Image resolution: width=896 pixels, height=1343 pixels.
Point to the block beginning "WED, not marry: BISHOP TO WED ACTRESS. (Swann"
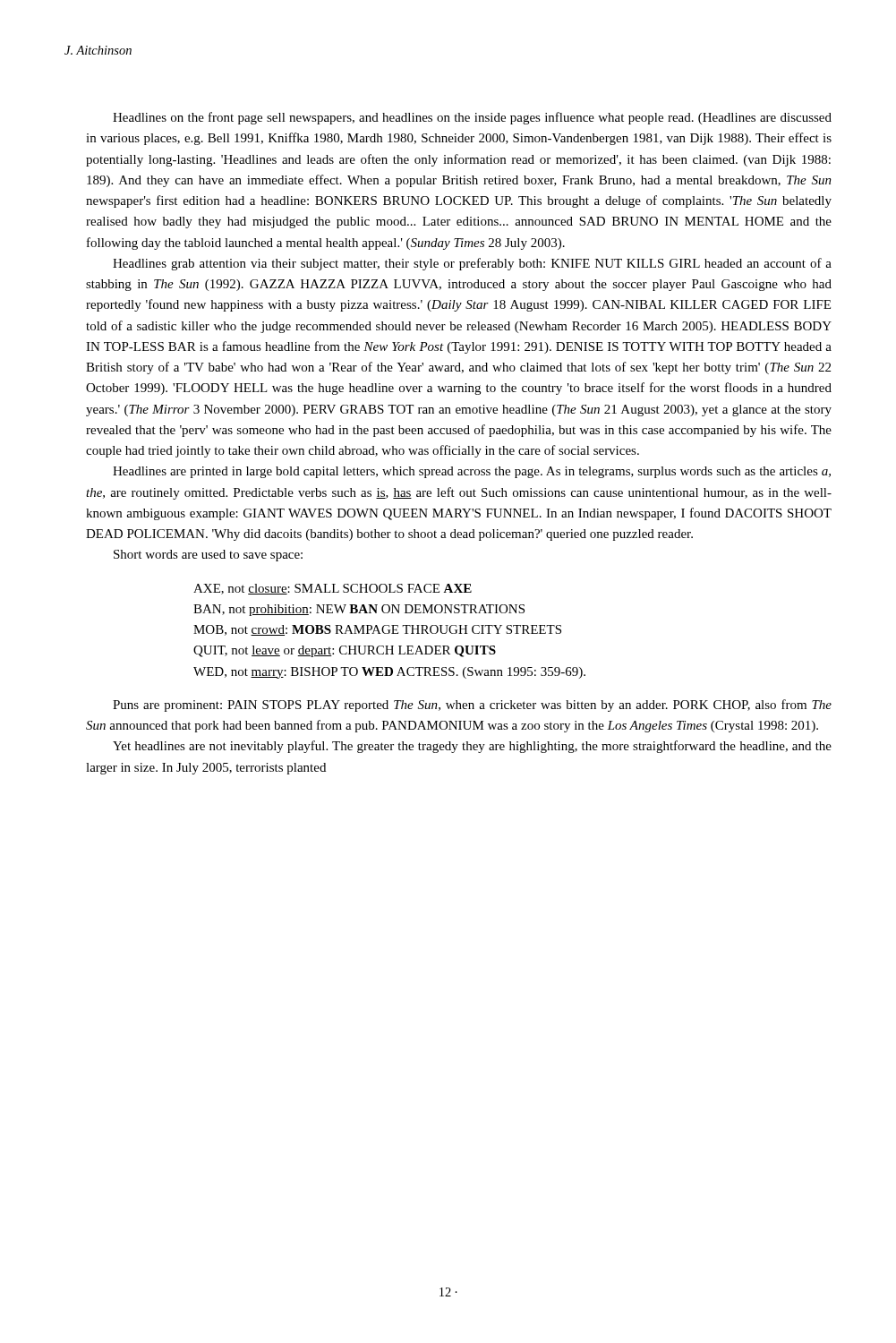[x=390, y=671]
